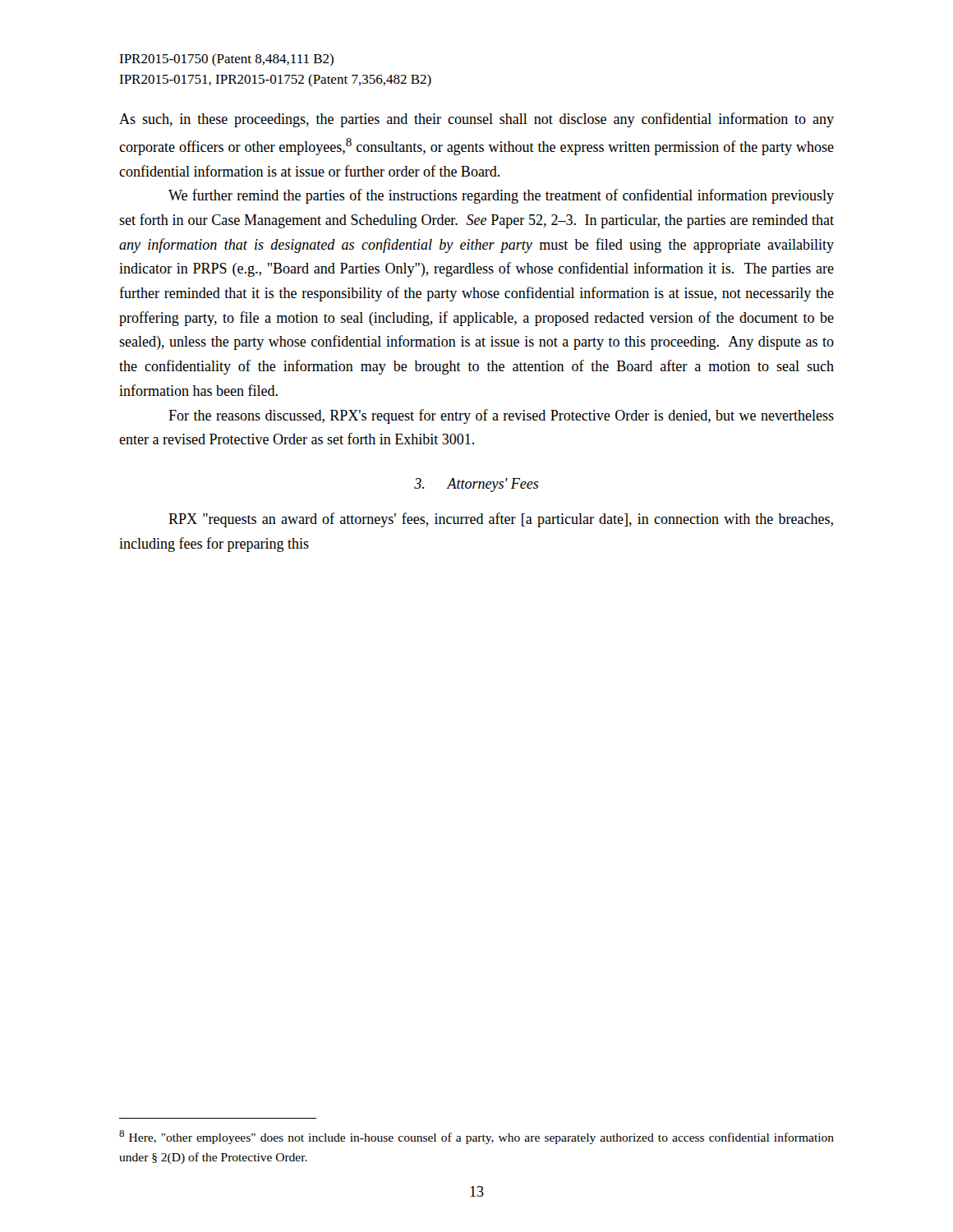
Task: Point to the text starting "For the reasons discussed, RPX's request for"
Action: [x=476, y=428]
